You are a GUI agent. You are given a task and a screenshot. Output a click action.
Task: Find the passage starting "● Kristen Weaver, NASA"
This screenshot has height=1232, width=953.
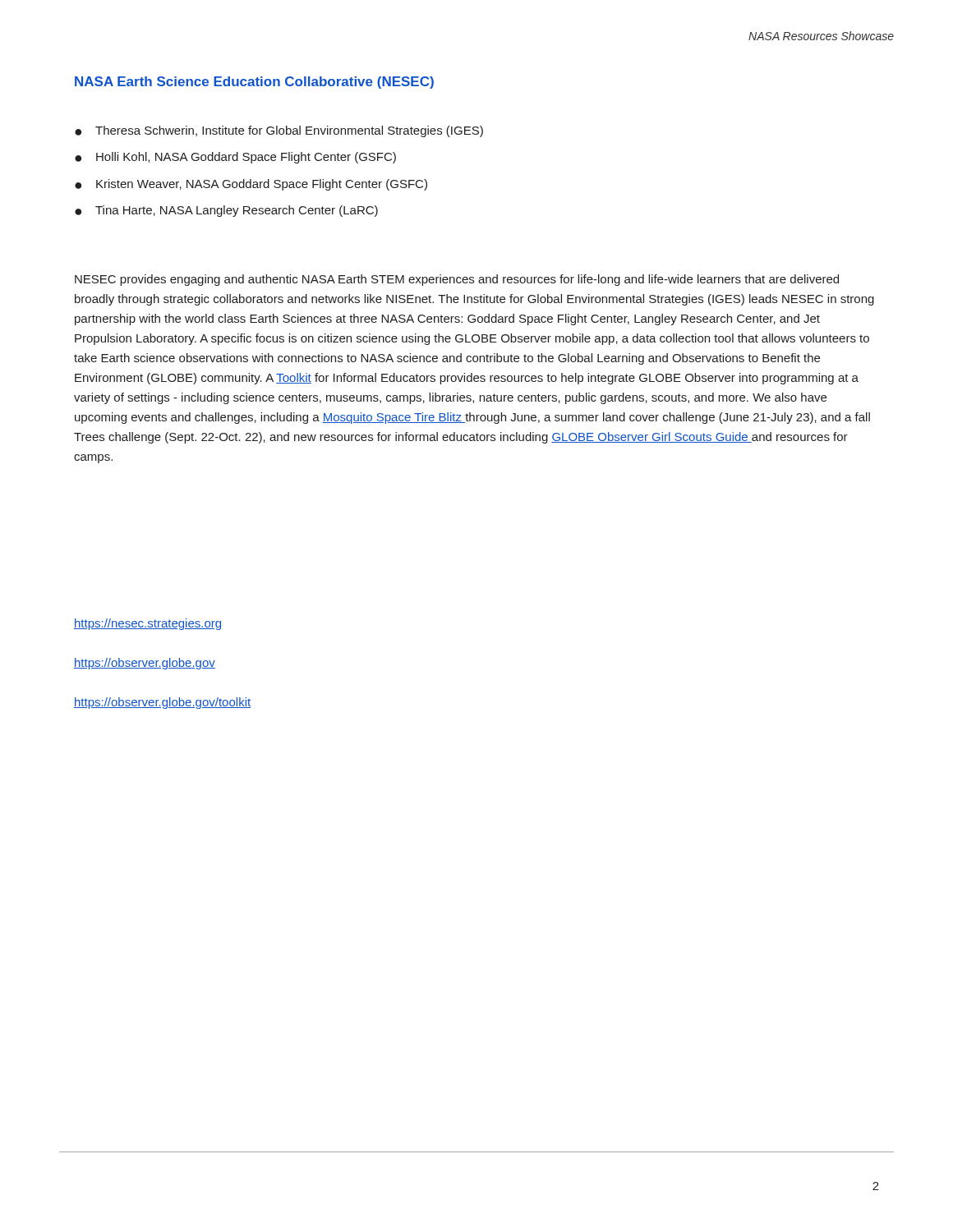(251, 185)
